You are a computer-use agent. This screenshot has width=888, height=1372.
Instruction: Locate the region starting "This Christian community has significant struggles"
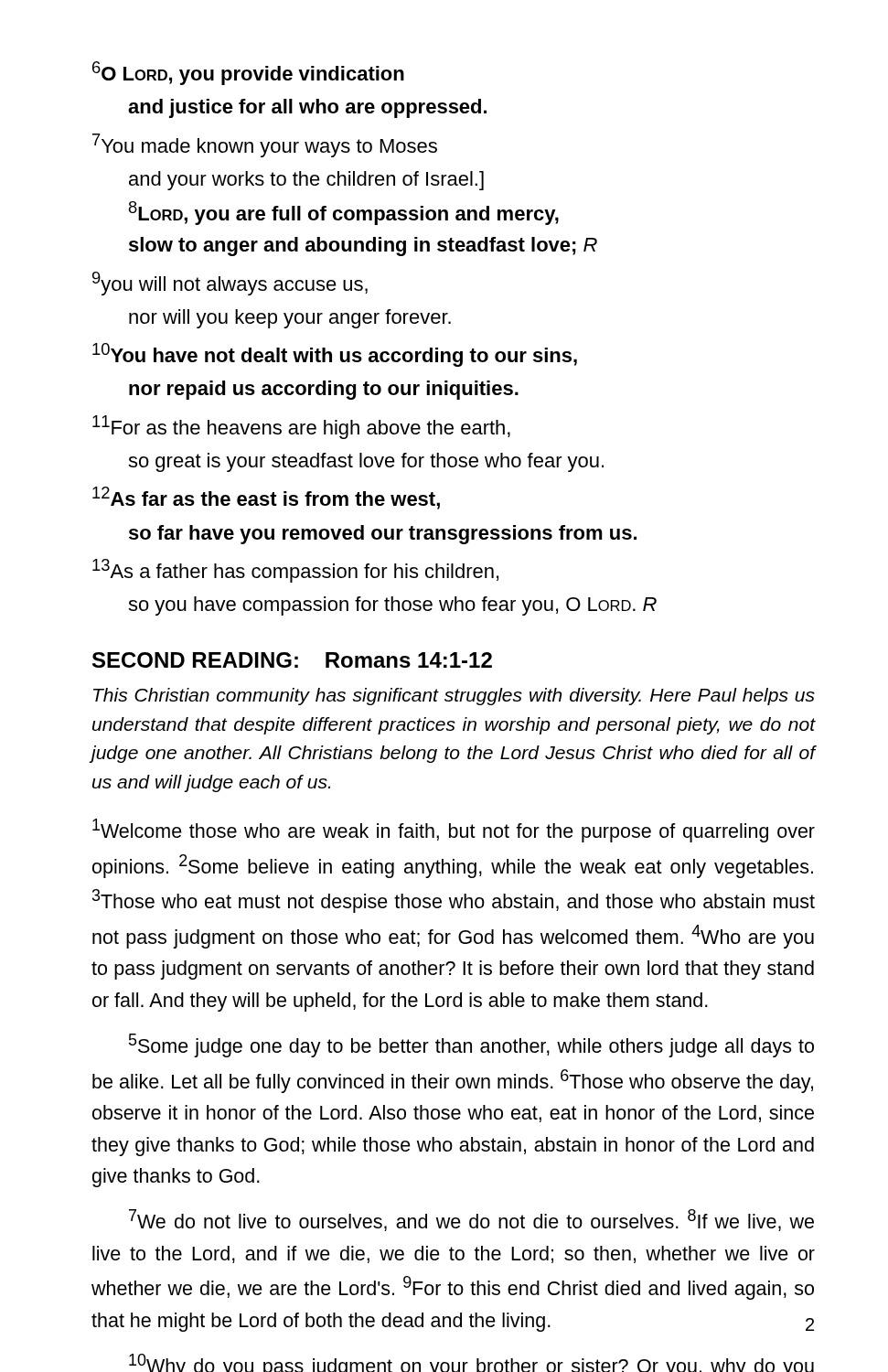coord(453,738)
